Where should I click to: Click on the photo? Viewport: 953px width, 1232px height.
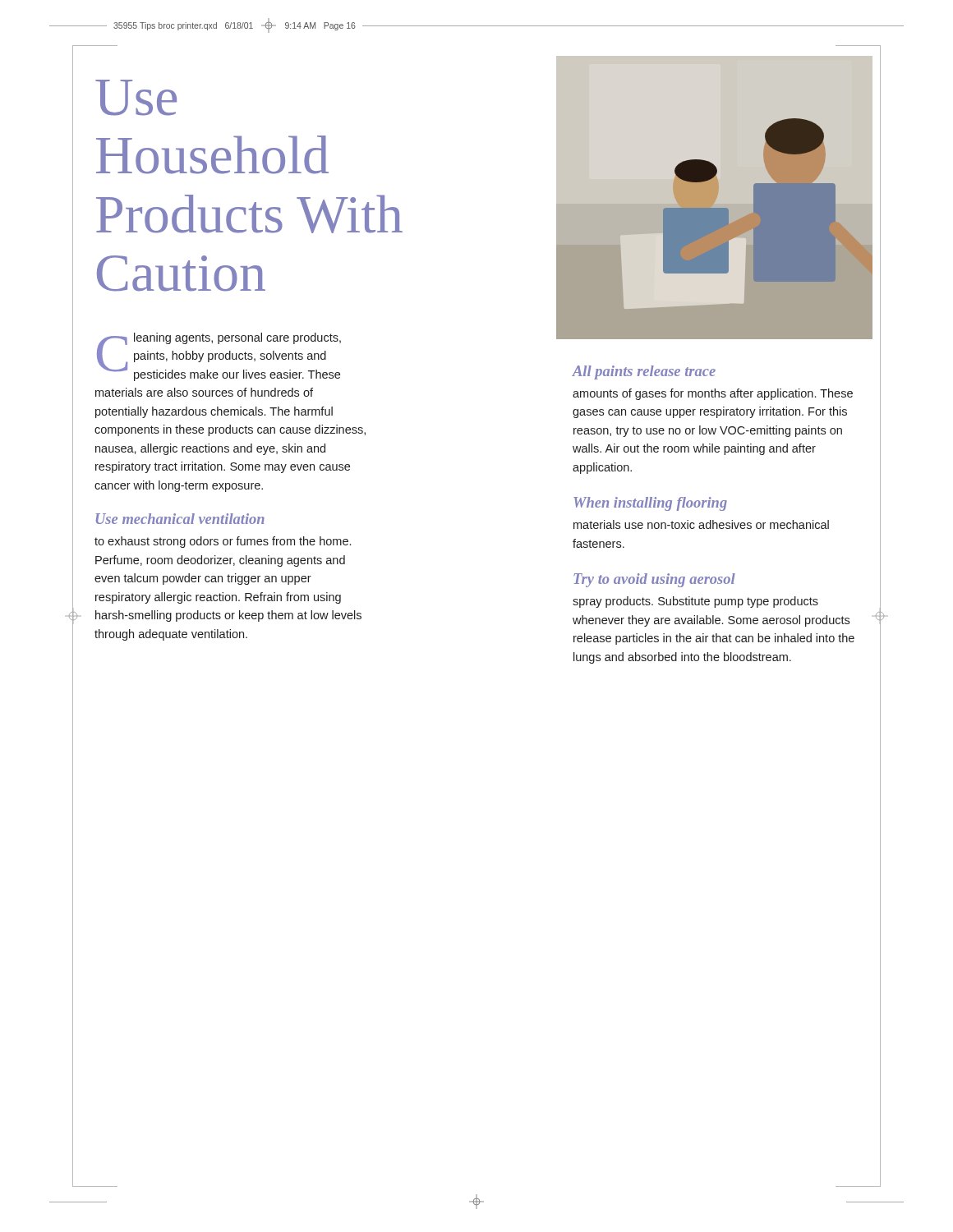click(714, 197)
